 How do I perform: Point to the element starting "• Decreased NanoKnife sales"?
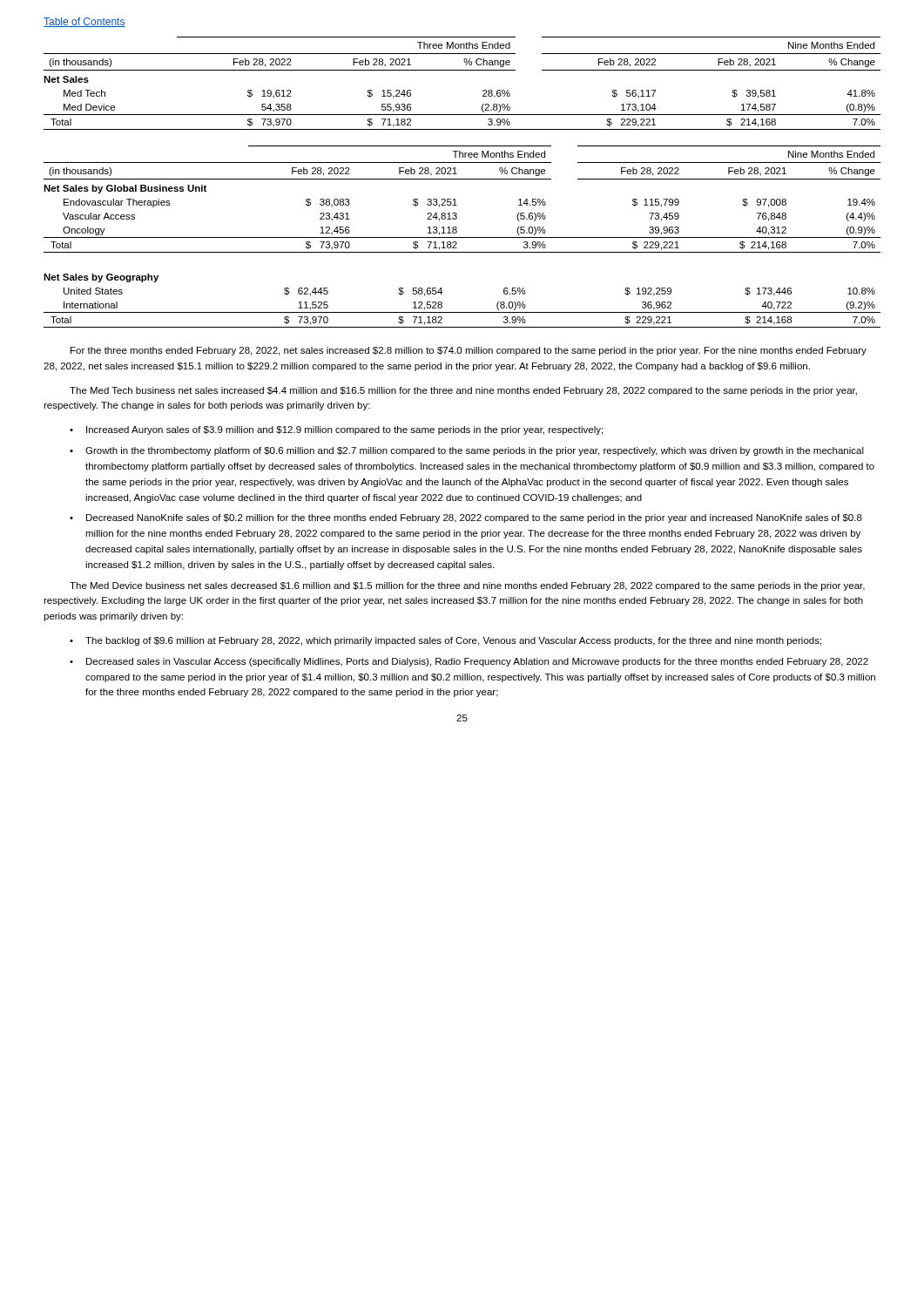475,542
